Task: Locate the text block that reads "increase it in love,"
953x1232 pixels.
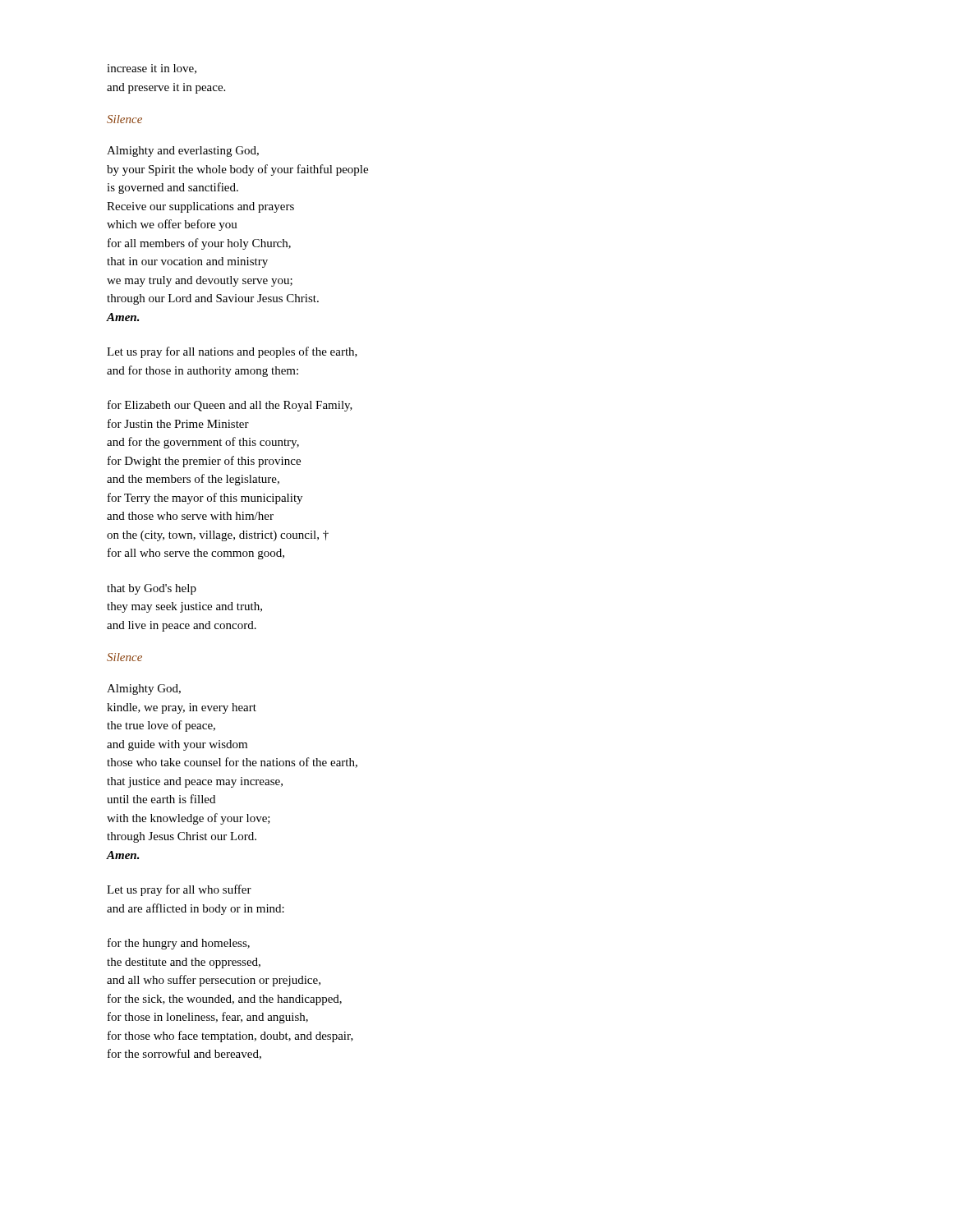Action: click(167, 77)
